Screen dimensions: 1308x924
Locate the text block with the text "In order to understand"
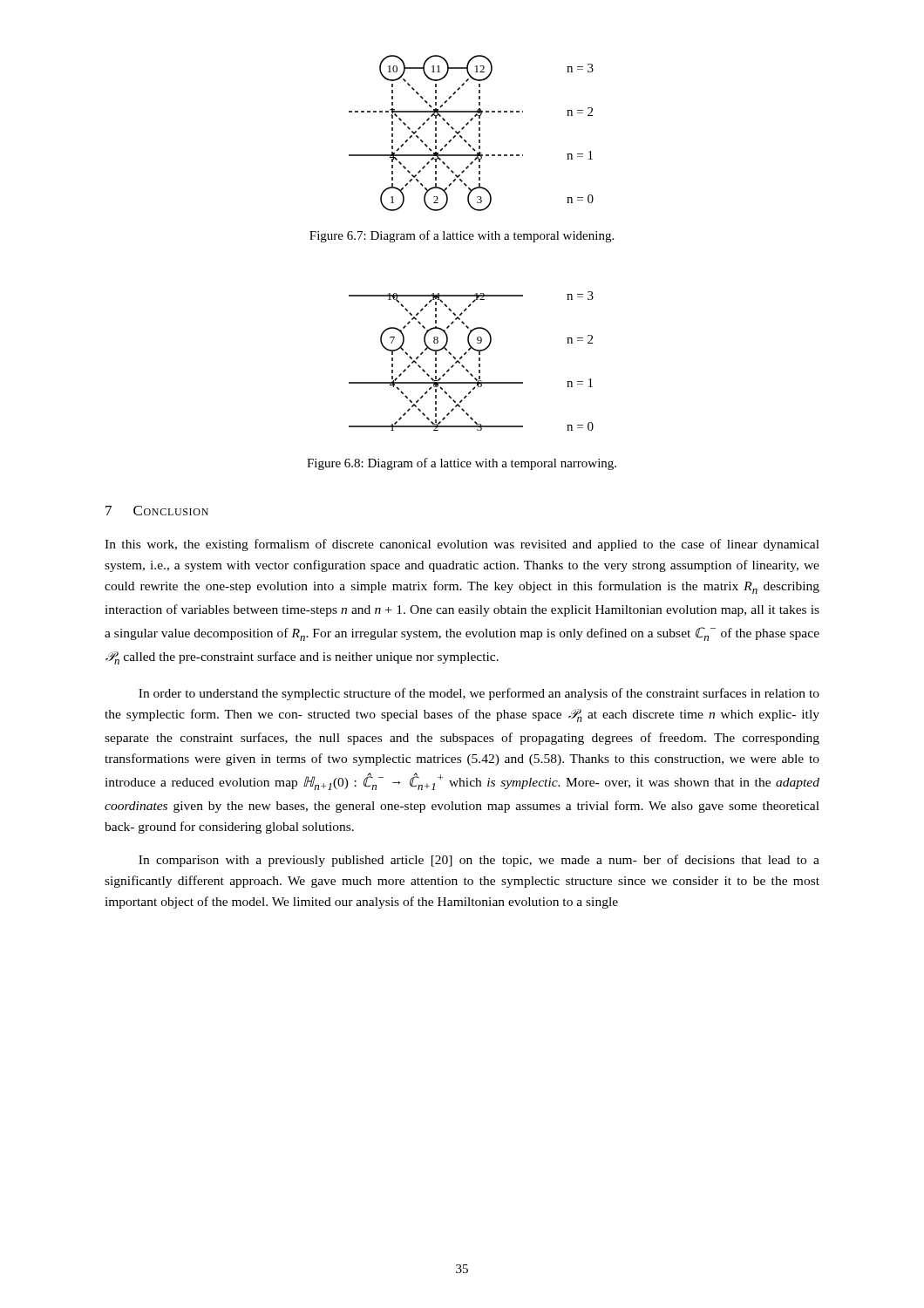[462, 759]
